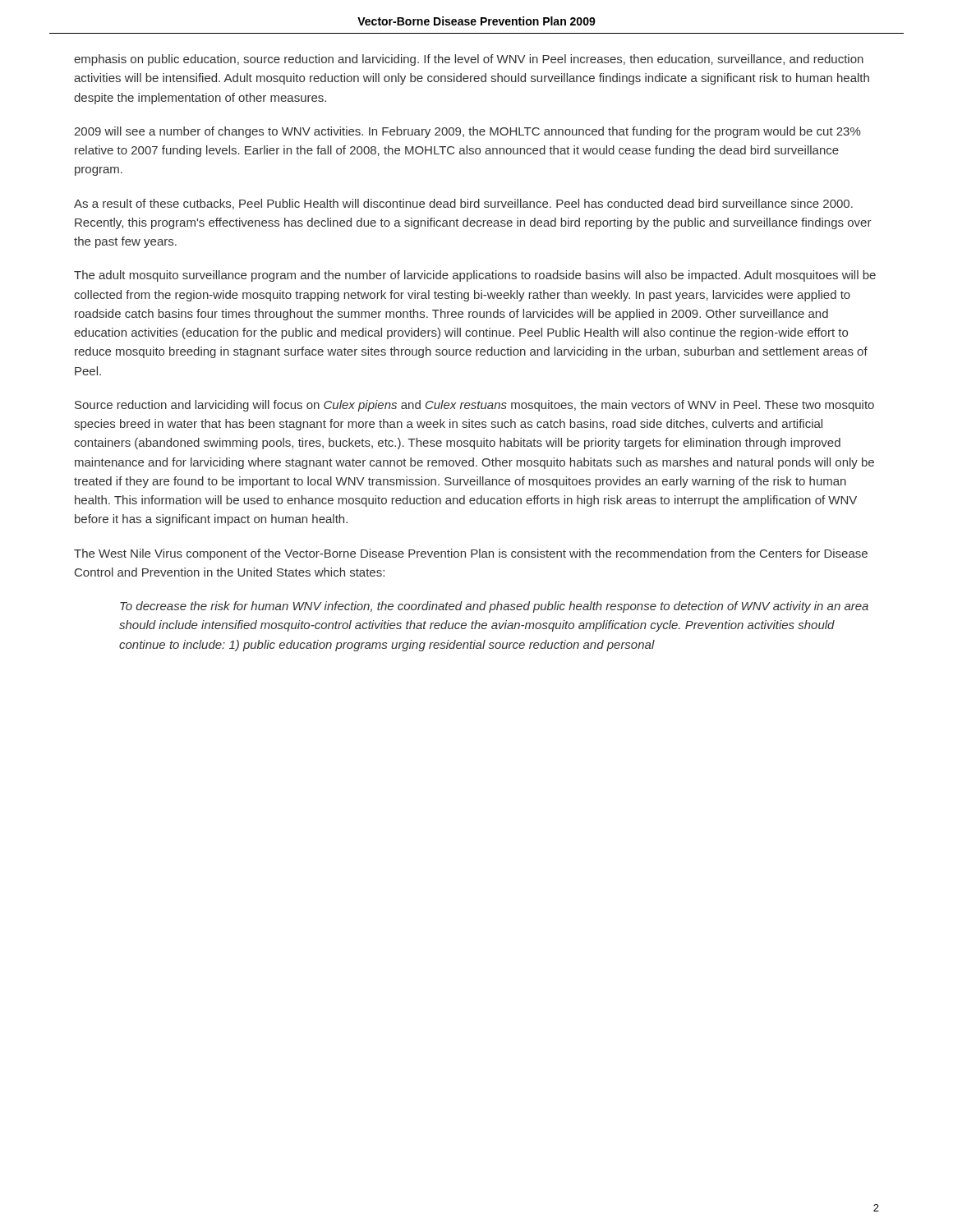Image resolution: width=953 pixels, height=1232 pixels.
Task: Find the block starting "To decrease the risk for human"
Action: [494, 625]
